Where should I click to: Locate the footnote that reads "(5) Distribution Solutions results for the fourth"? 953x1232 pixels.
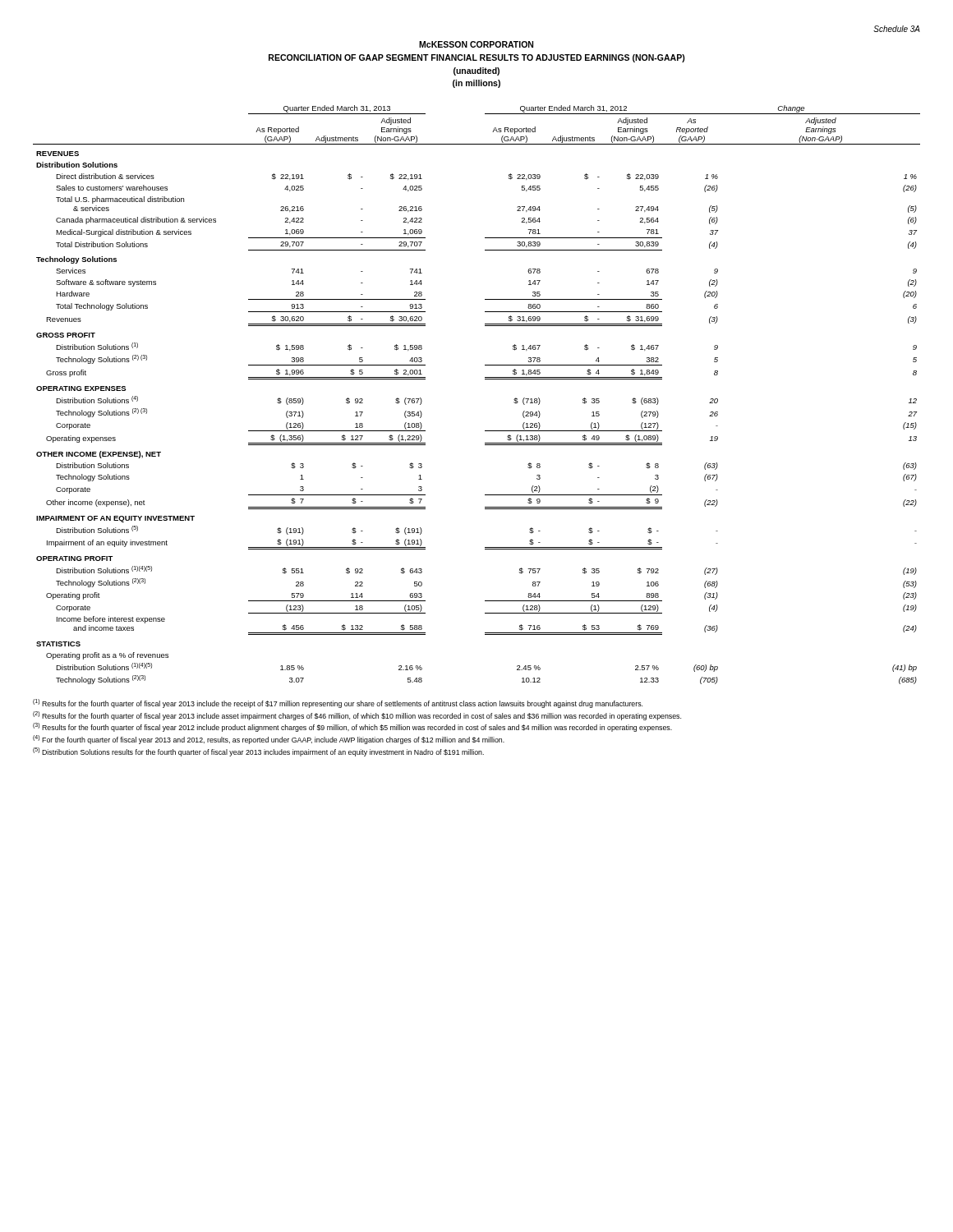coord(259,751)
